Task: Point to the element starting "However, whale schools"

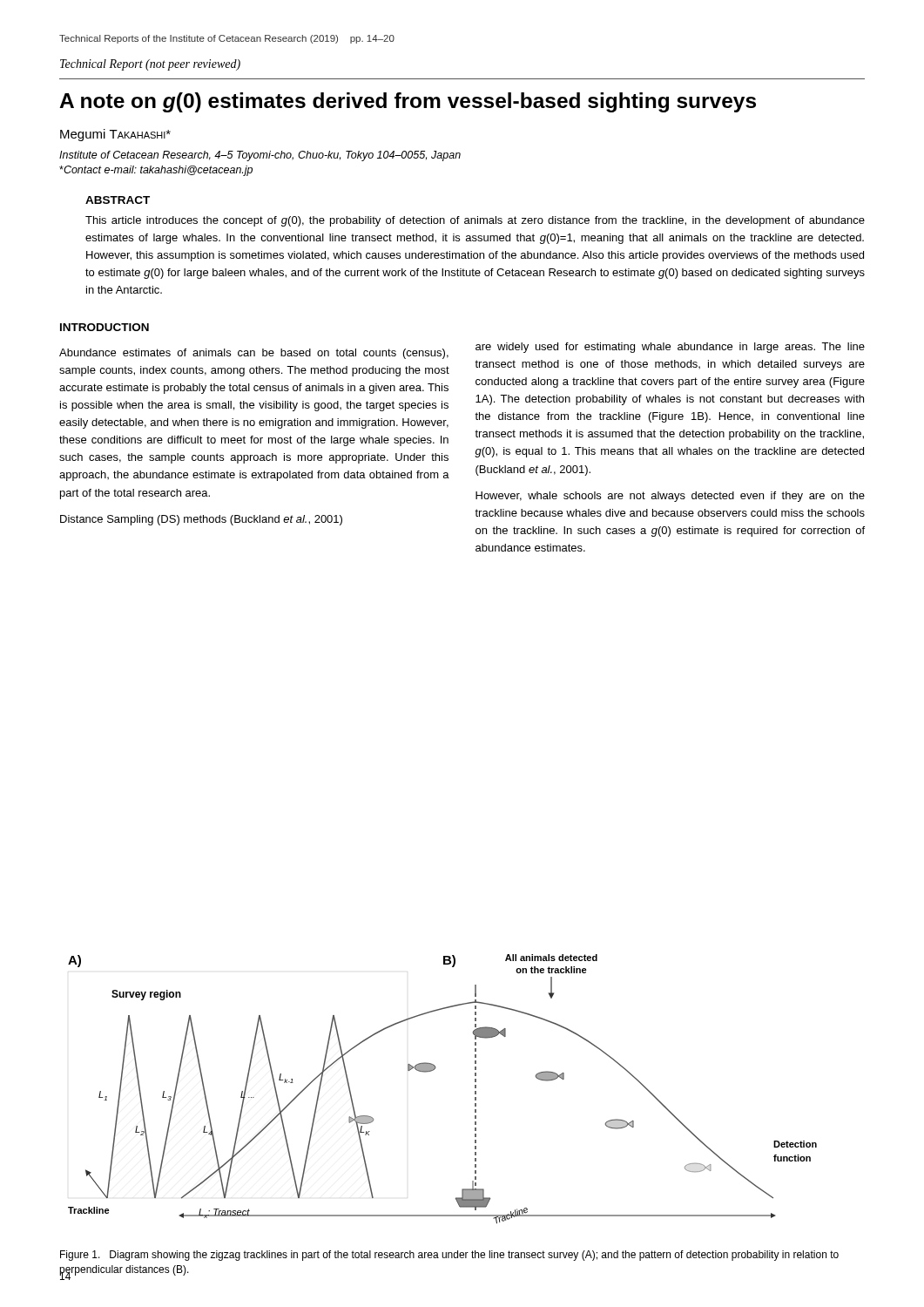Action: (x=670, y=521)
